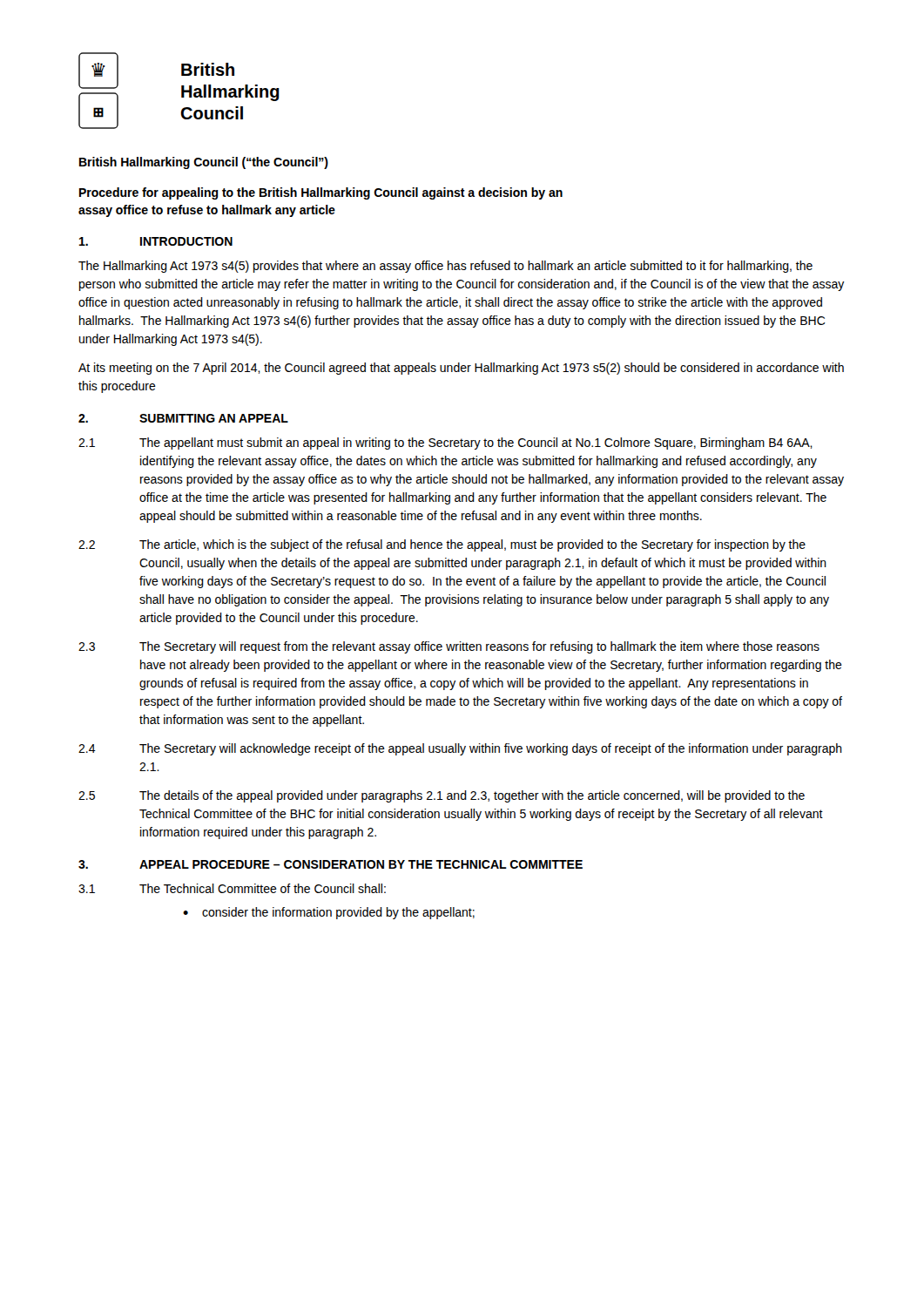Locate the list item with the text "2.1 The appellant must submit"
This screenshot has width=924, height=1307.
(x=462, y=480)
